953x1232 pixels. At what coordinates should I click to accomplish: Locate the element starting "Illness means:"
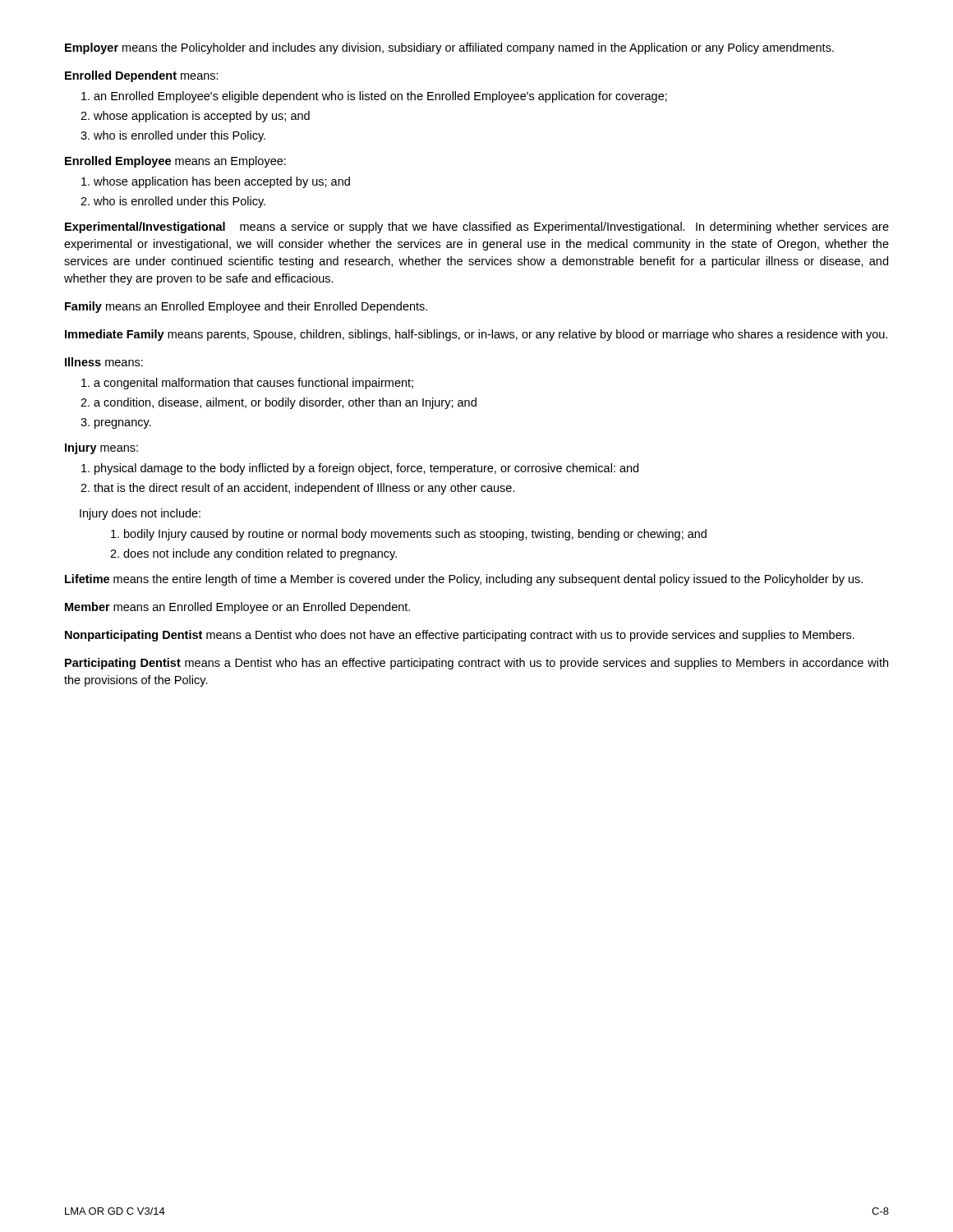point(104,362)
